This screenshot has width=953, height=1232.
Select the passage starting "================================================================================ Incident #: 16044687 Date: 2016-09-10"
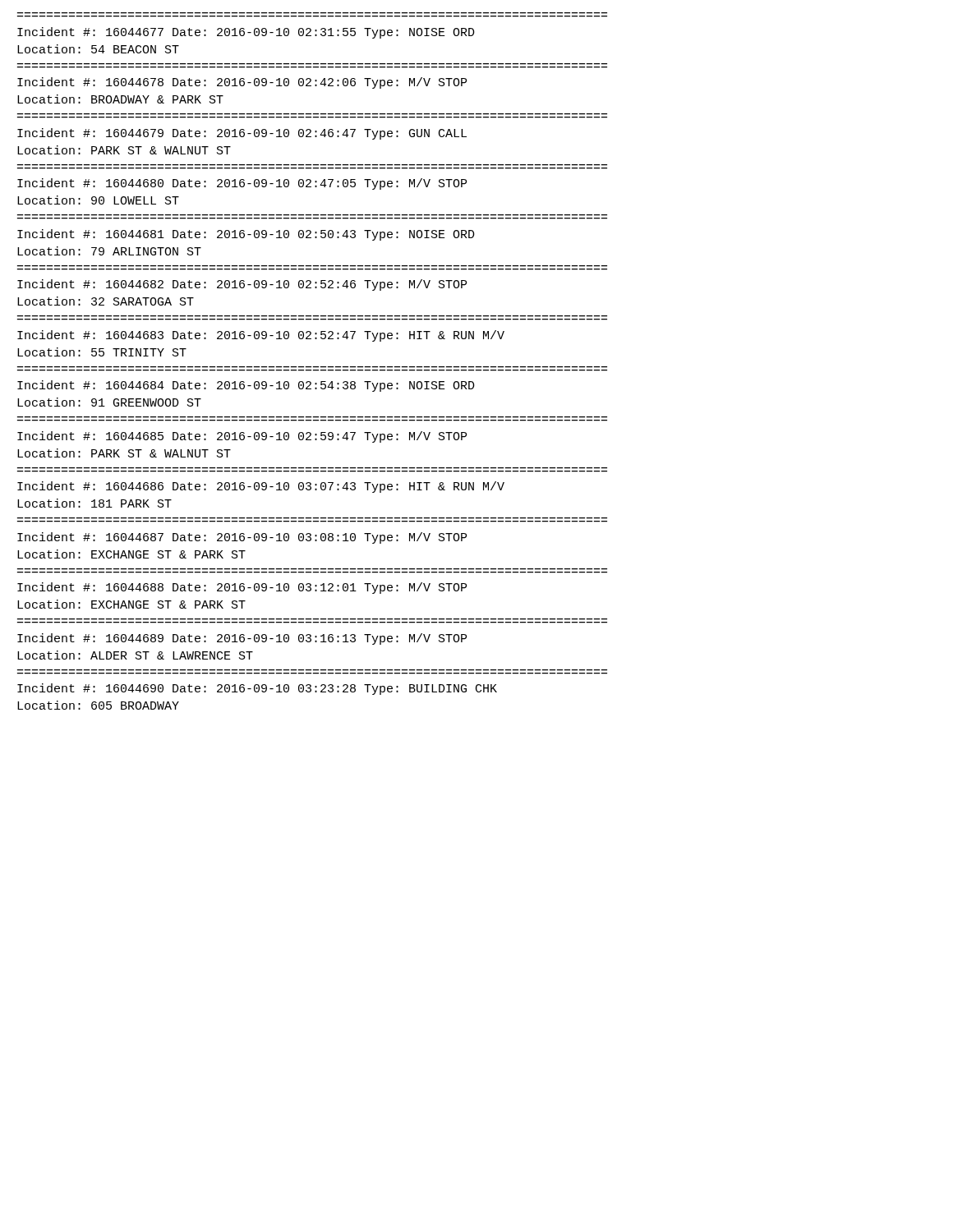(x=476, y=539)
